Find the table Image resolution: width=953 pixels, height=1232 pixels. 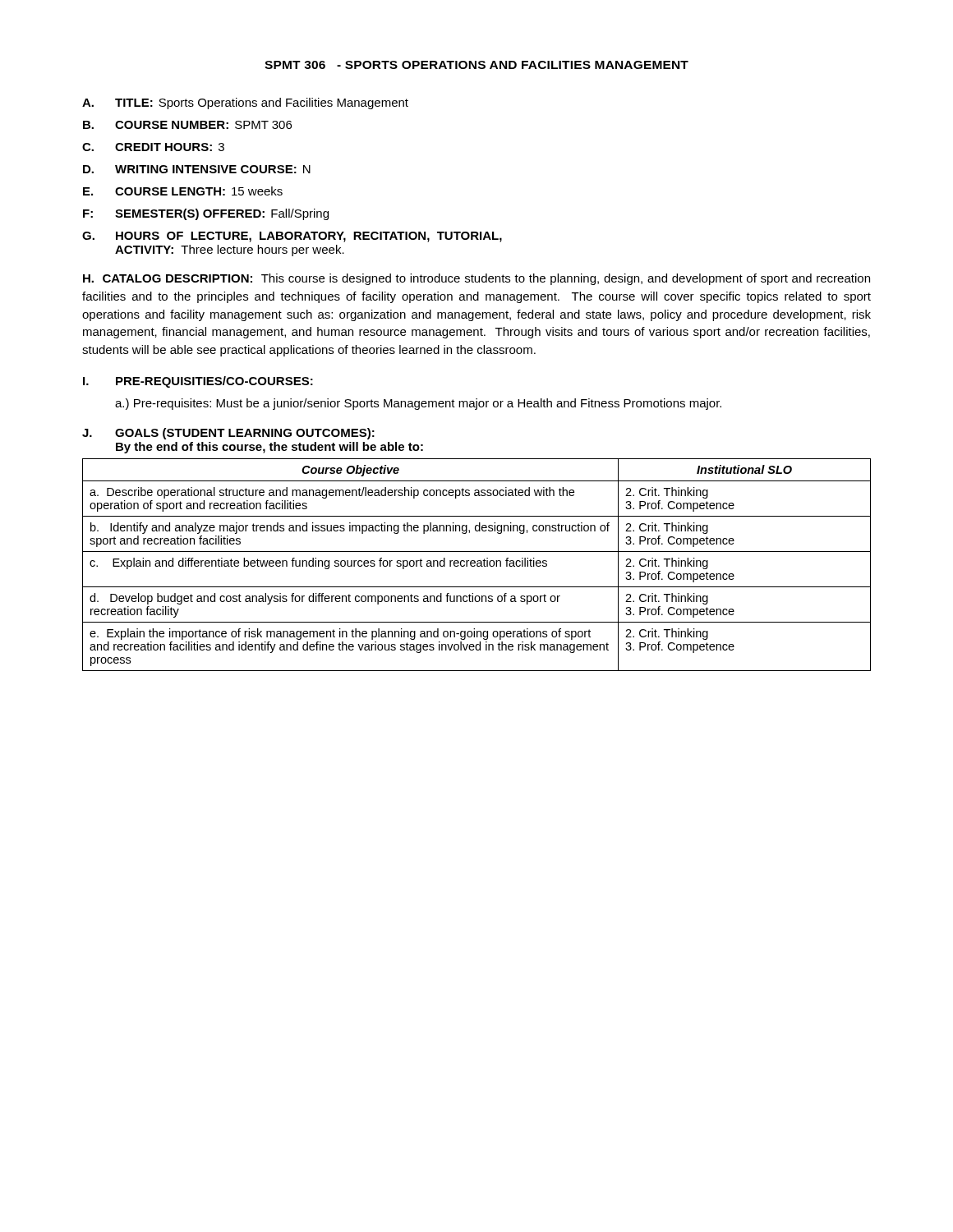(x=476, y=564)
